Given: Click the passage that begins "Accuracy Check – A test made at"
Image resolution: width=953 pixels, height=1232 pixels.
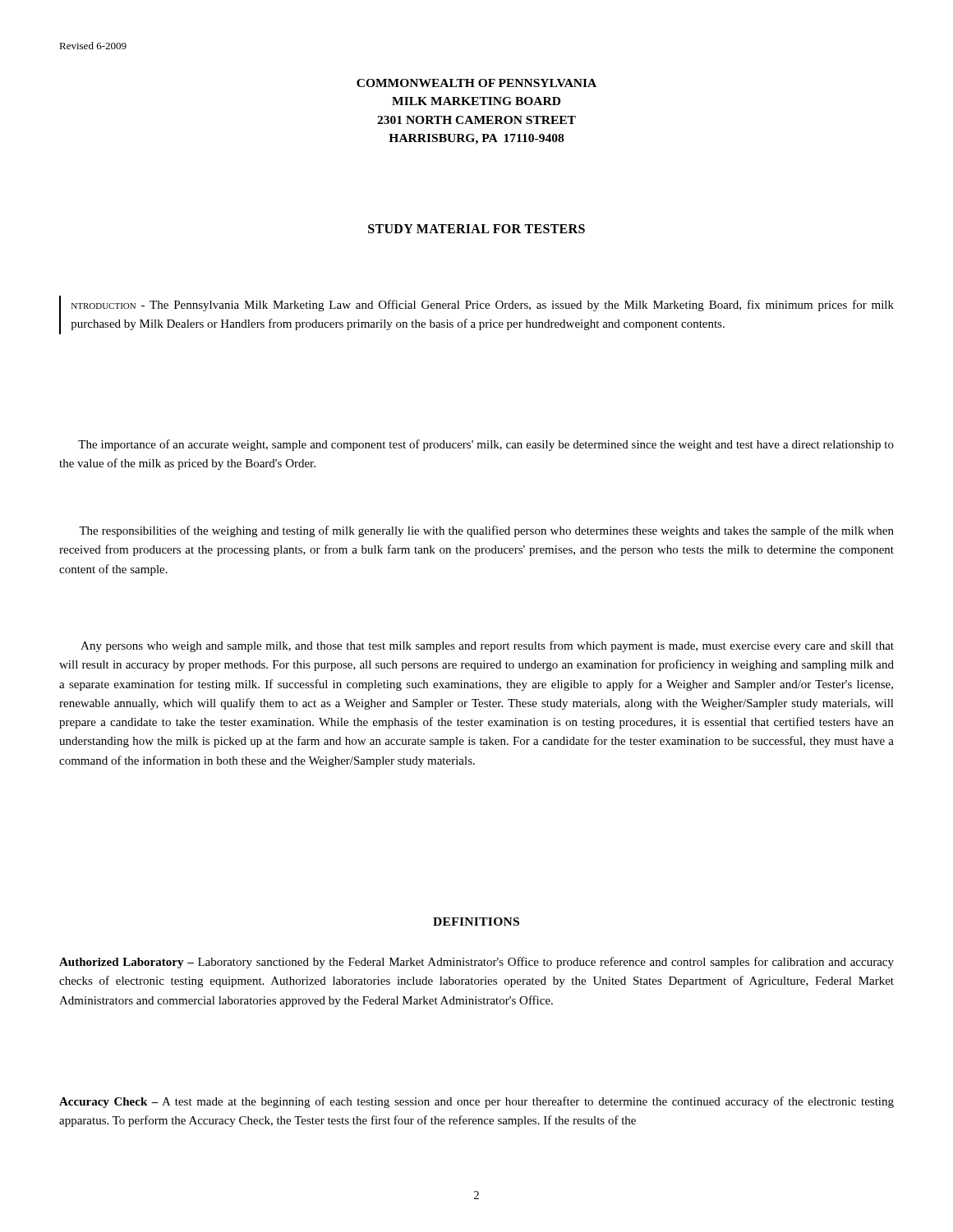Looking at the screenshot, I should coord(476,1111).
